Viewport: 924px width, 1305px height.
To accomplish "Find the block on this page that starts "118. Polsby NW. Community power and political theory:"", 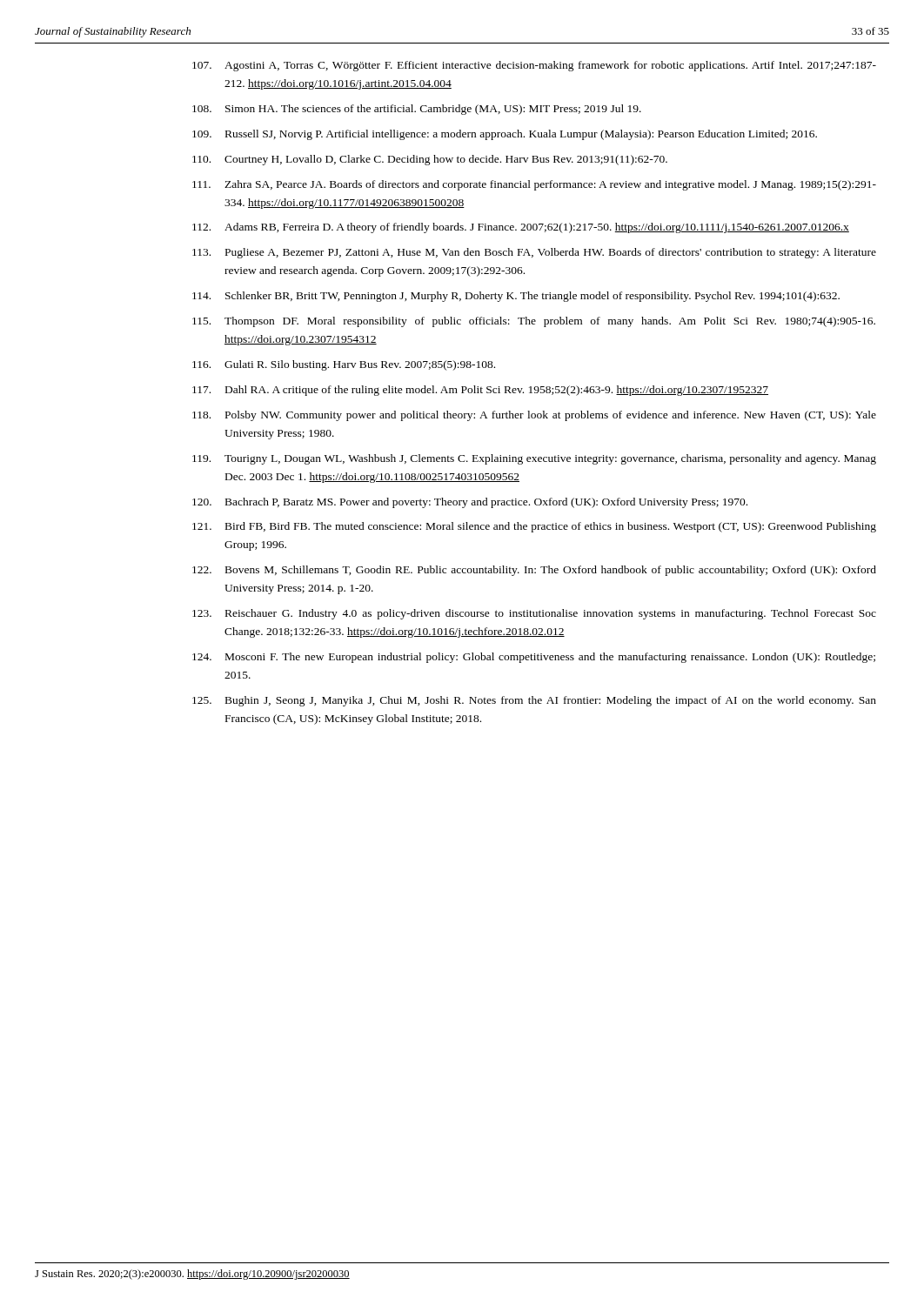I will (x=534, y=424).
